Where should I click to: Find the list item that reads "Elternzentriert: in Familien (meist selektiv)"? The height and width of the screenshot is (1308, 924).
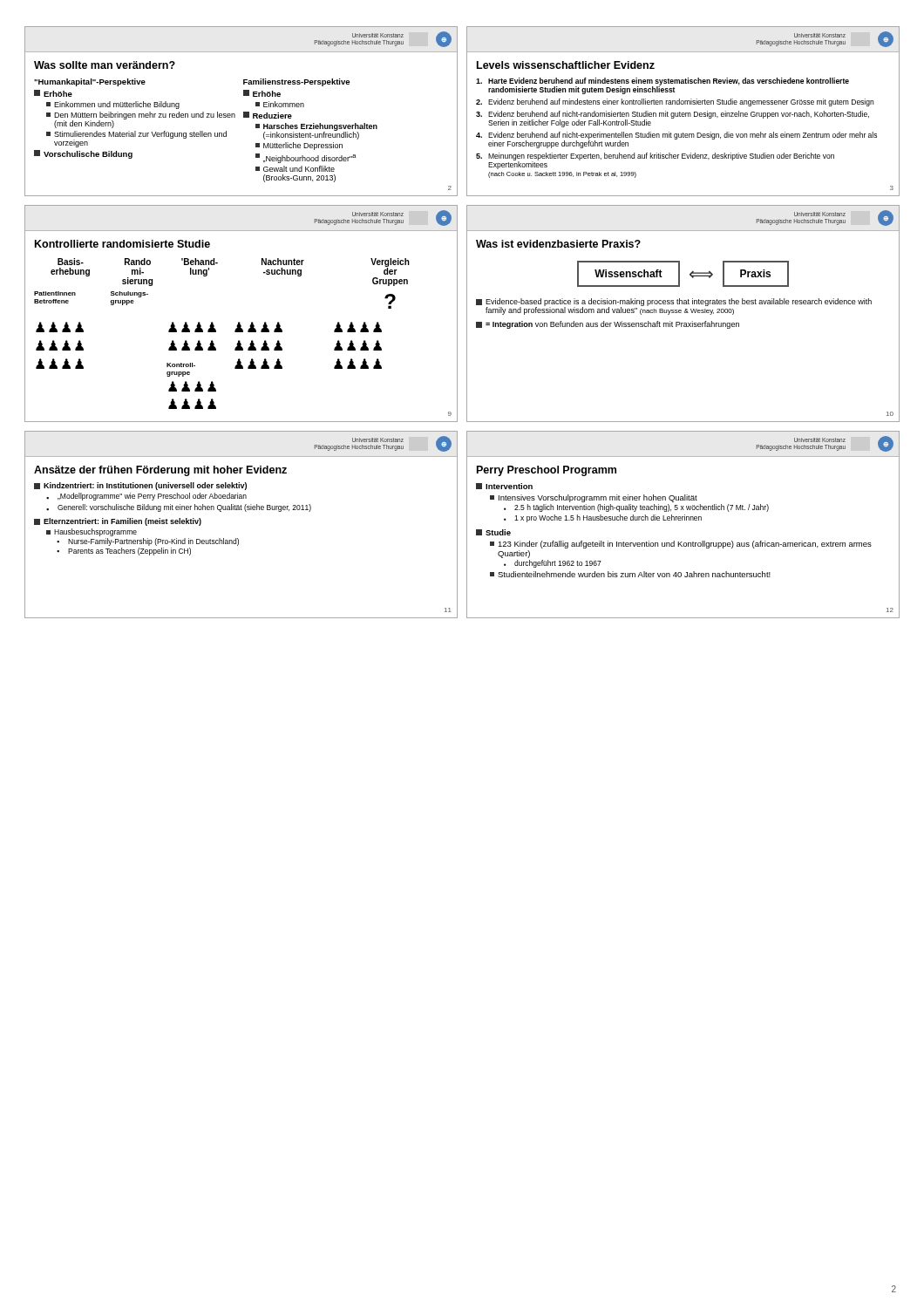coord(118,522)
